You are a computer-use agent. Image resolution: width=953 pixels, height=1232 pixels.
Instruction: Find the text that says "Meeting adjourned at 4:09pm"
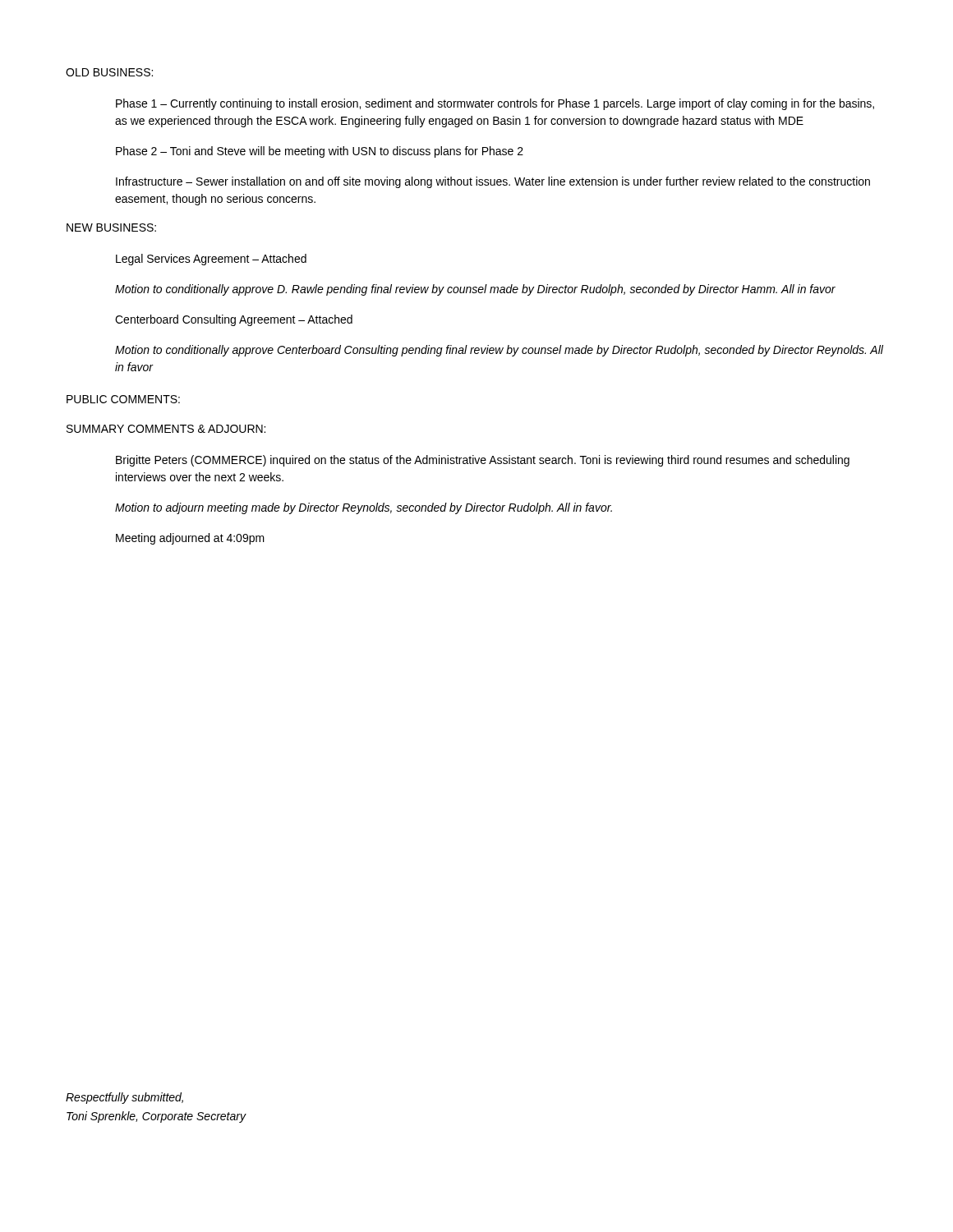tap(190, 538)
